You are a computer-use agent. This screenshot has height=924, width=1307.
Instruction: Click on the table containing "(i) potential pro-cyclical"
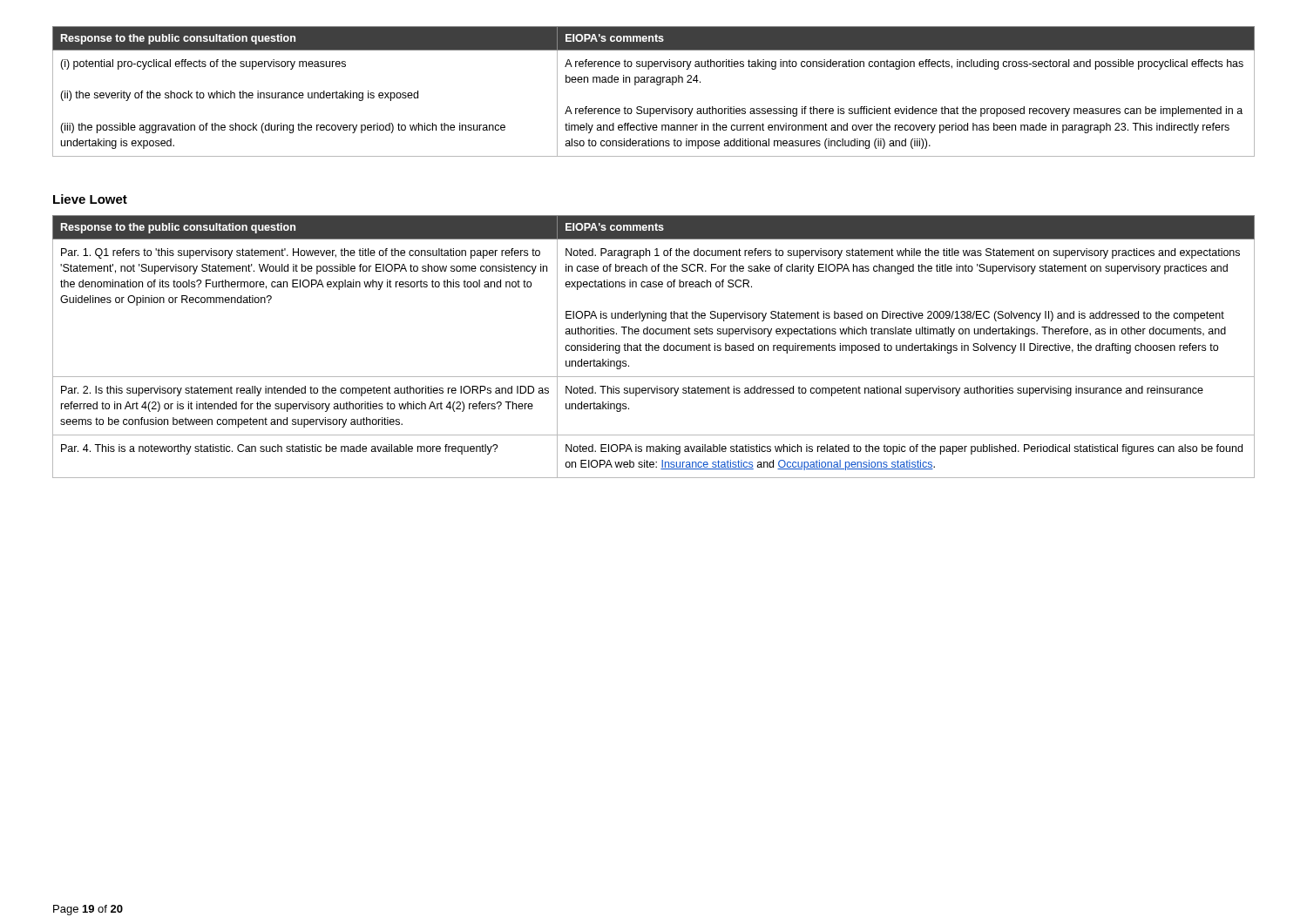click(x=654, y=91)
